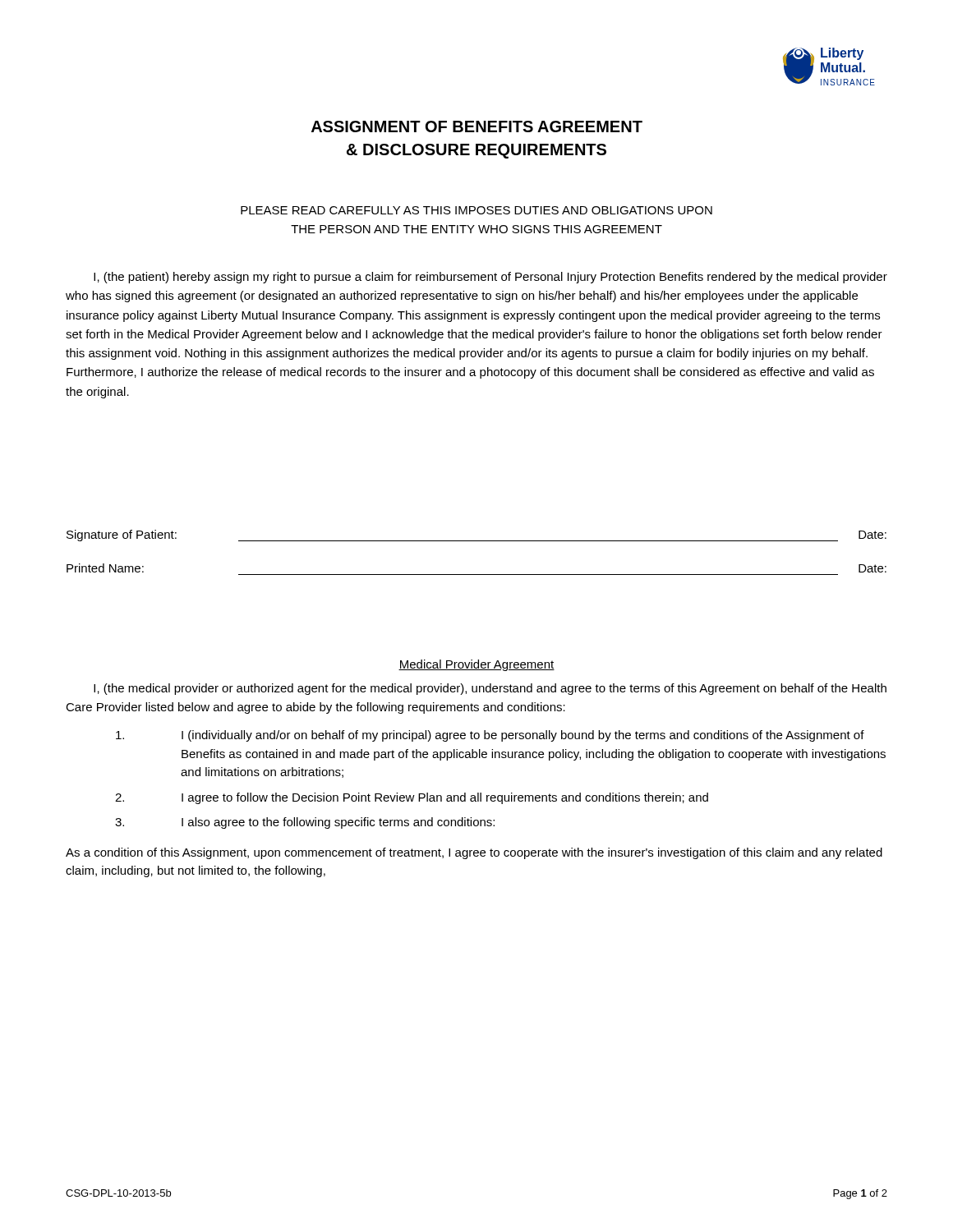This screenshot has width=953, height=1232.
Task: Locate the block of text that opens with "I (individually and/or"
Action: click(x=476, y=754)
